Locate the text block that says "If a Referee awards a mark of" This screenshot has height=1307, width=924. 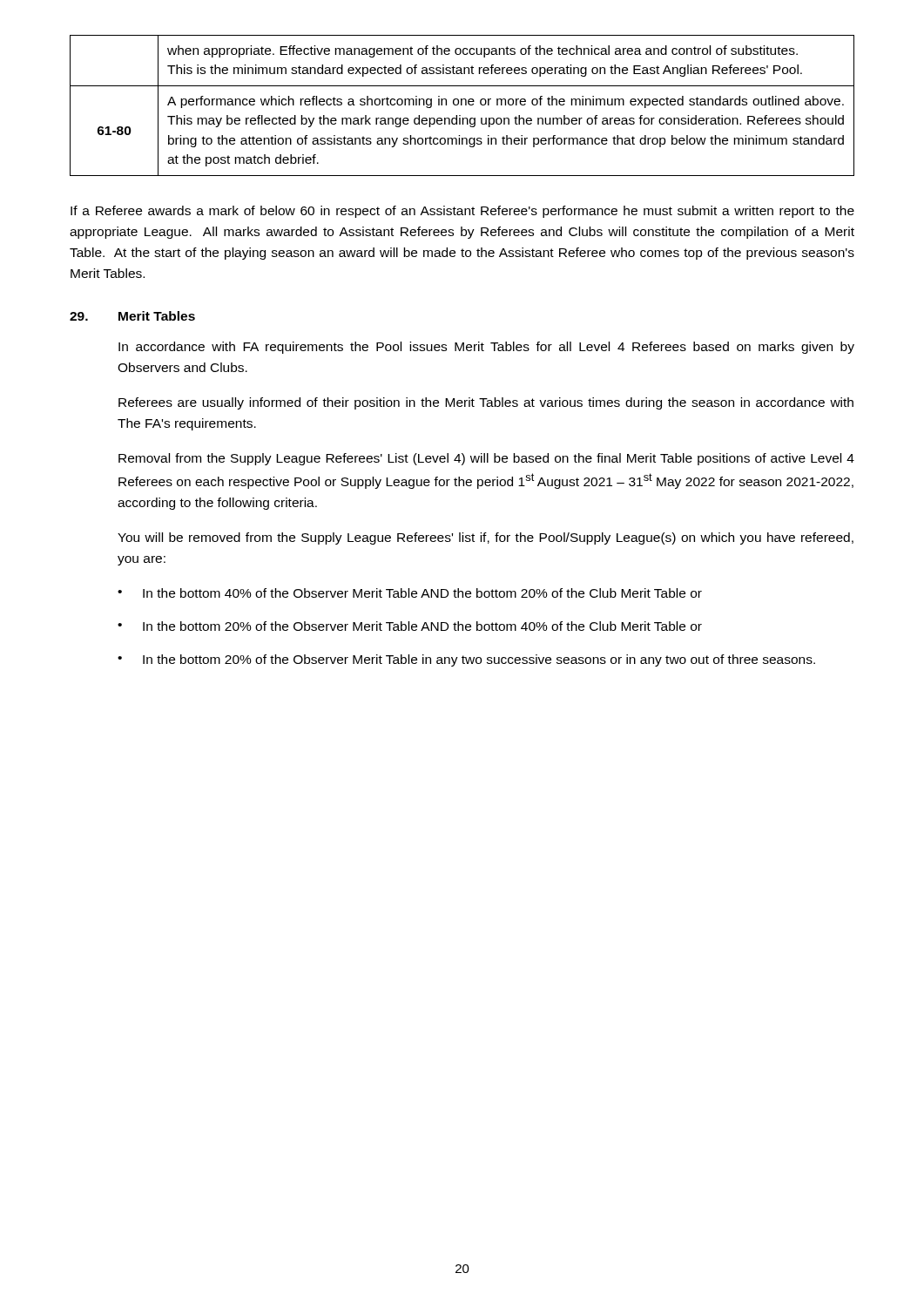point(462,242)
